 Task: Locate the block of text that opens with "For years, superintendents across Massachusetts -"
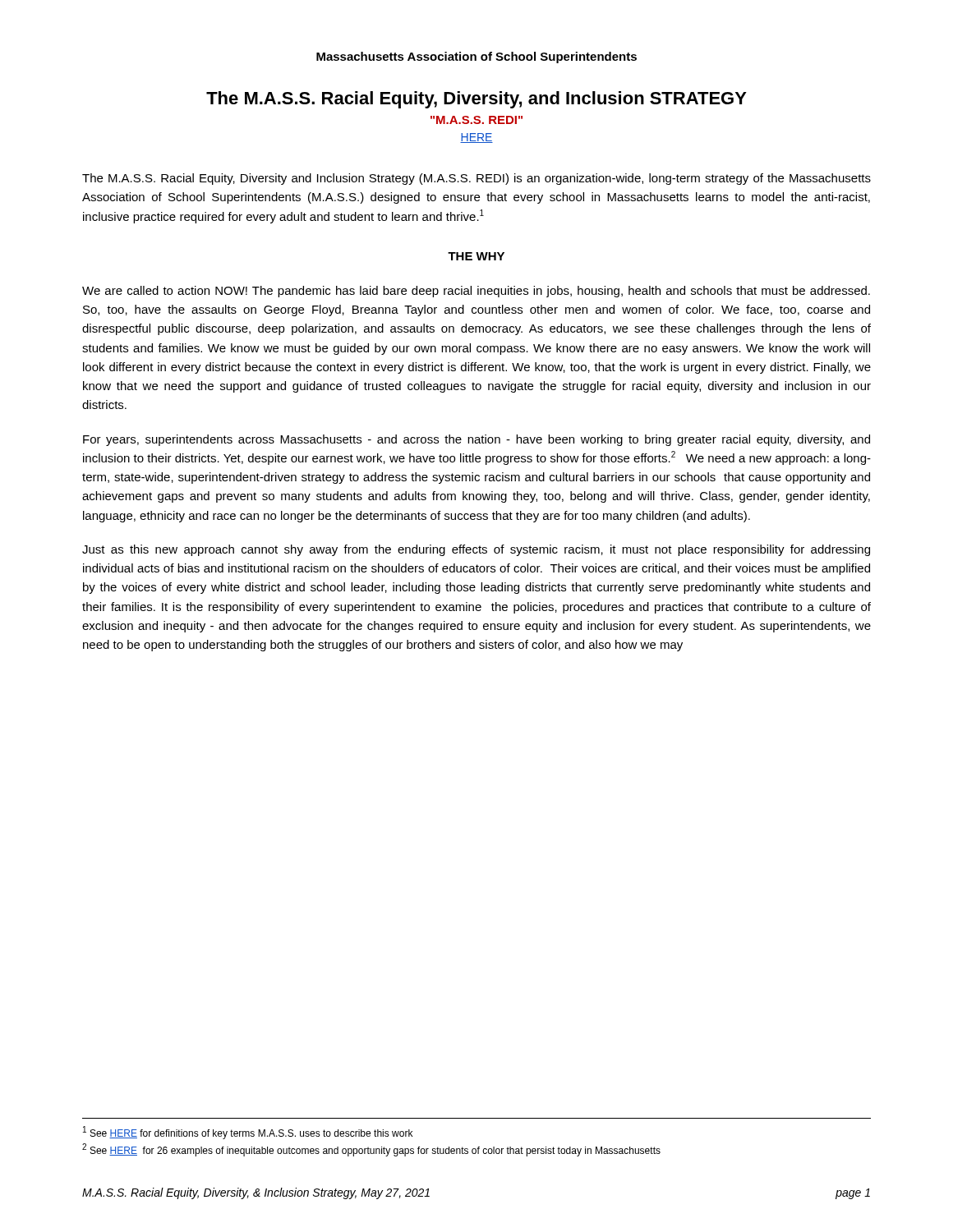click(x=476, y=477)
